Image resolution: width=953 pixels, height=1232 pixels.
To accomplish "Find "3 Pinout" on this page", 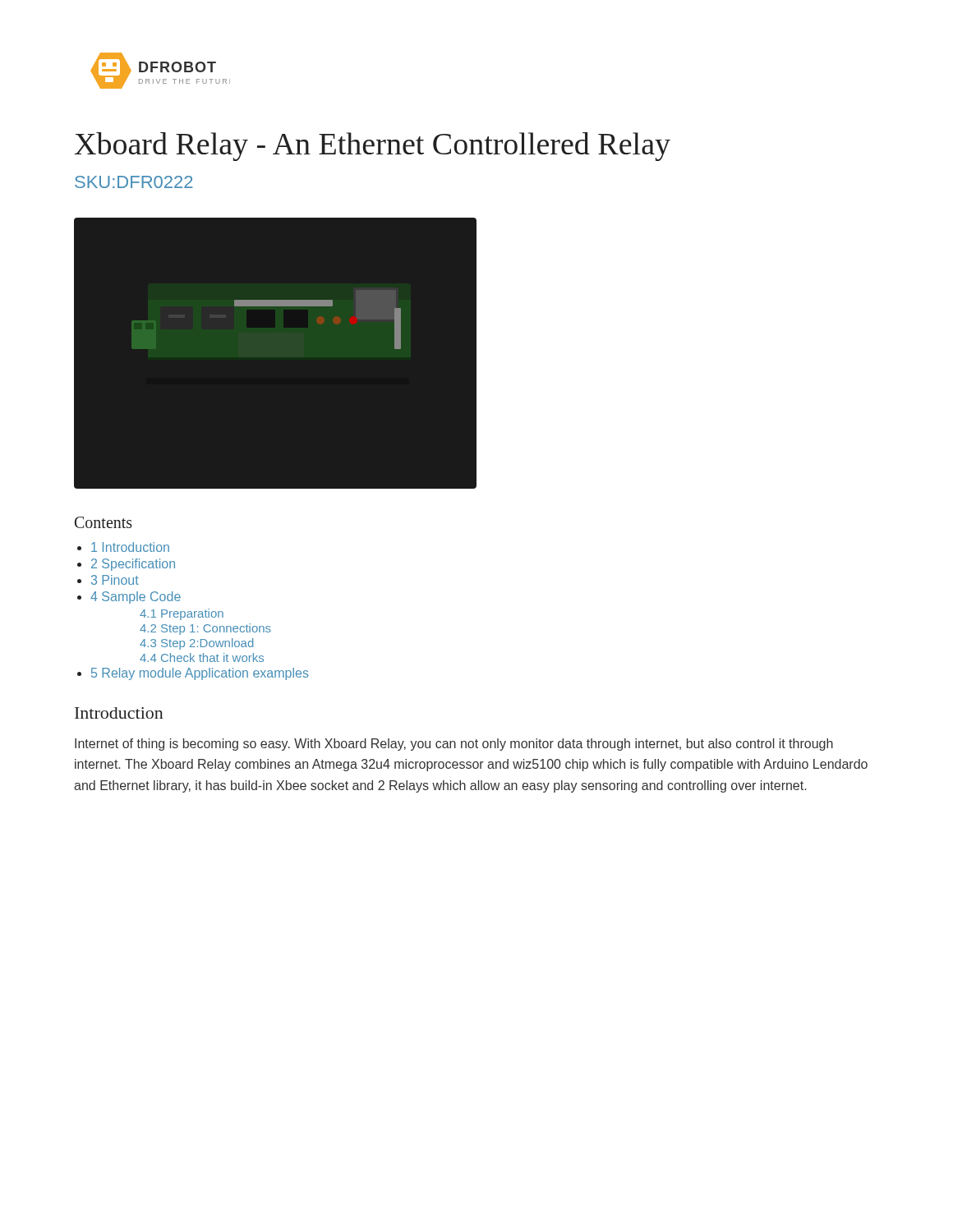I will (x=115, y=580).
